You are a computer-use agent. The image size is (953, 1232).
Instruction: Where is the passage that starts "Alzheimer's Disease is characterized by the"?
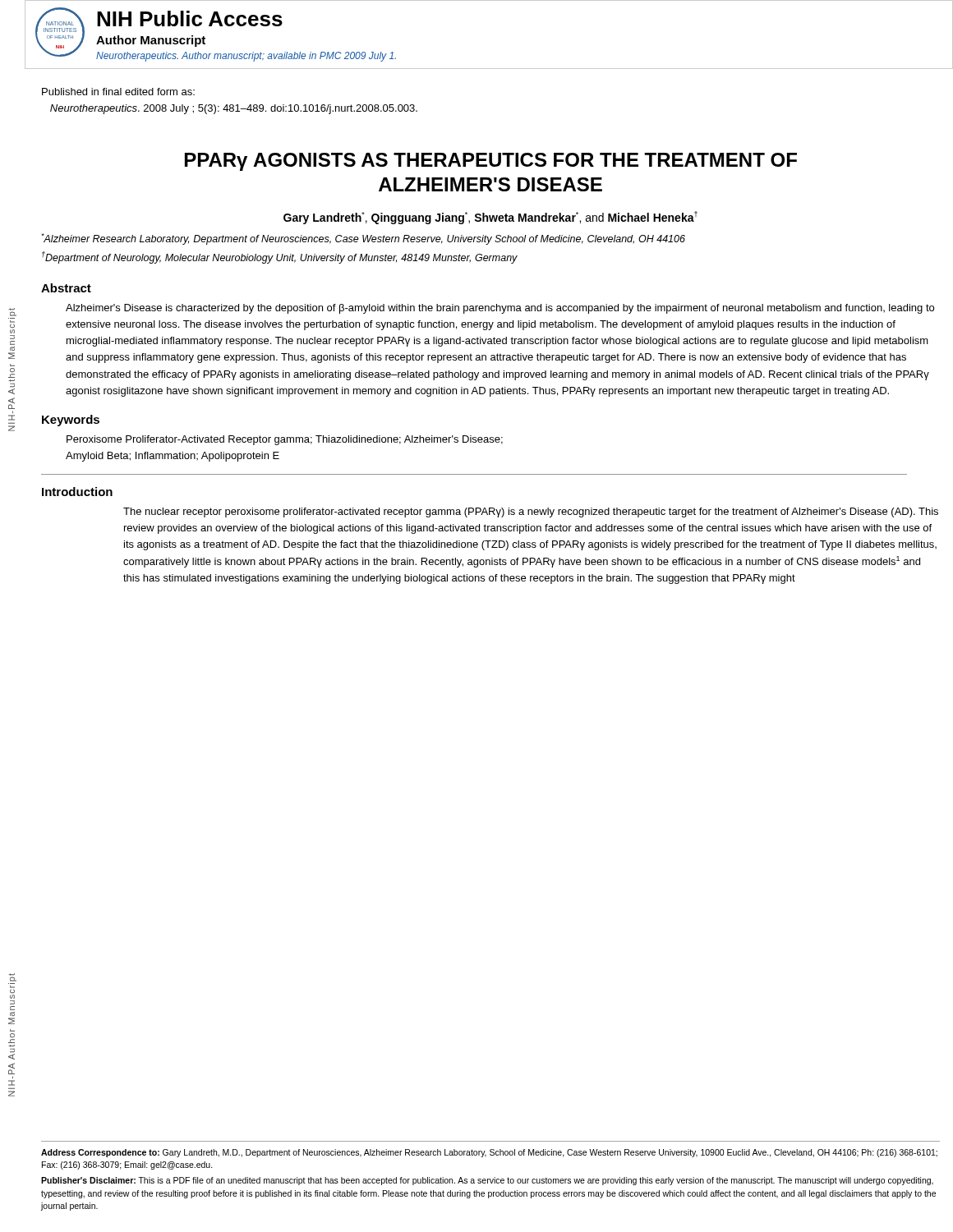point(500,349)
